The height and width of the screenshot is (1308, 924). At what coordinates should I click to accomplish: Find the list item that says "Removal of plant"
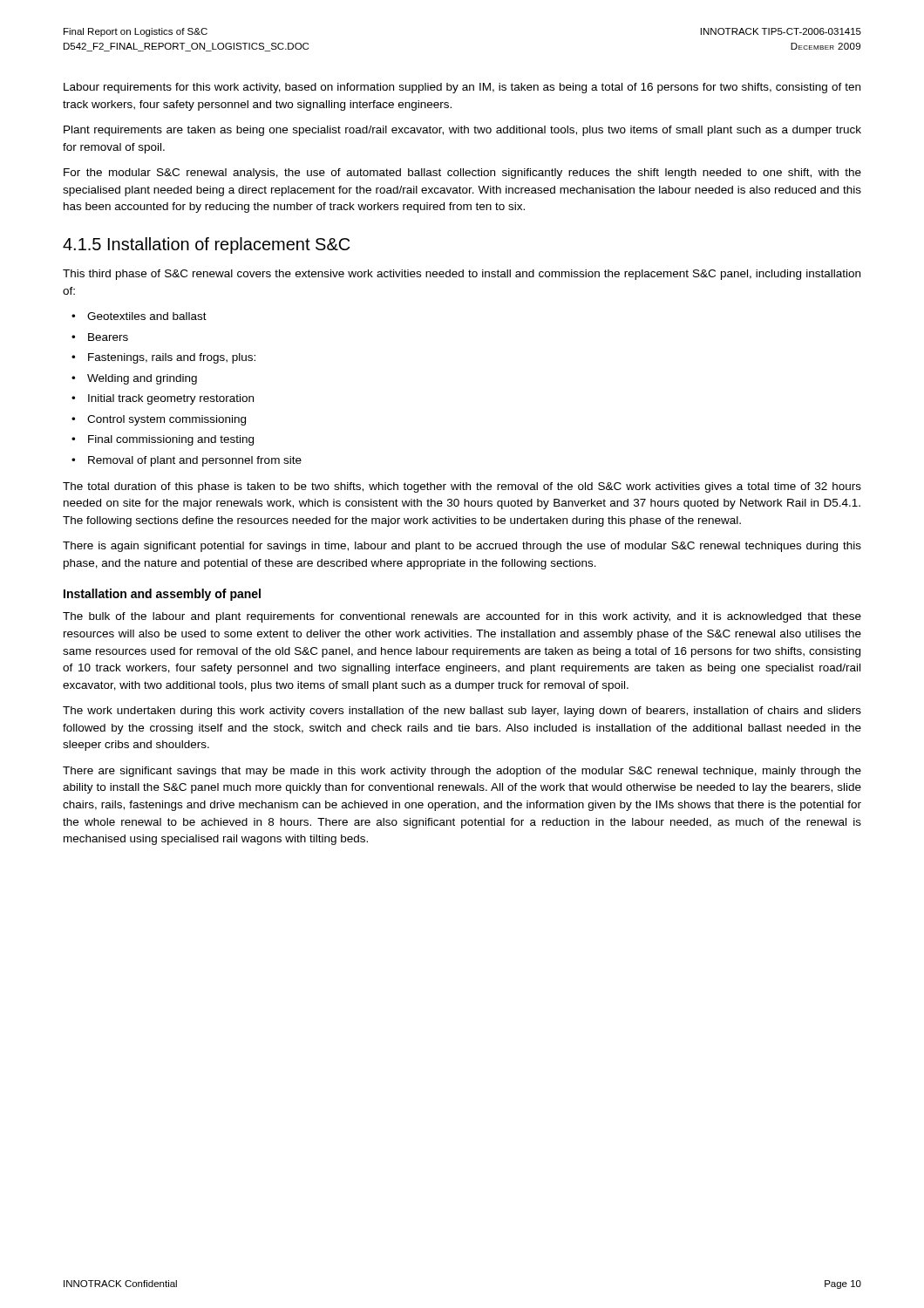coord(194,460)
